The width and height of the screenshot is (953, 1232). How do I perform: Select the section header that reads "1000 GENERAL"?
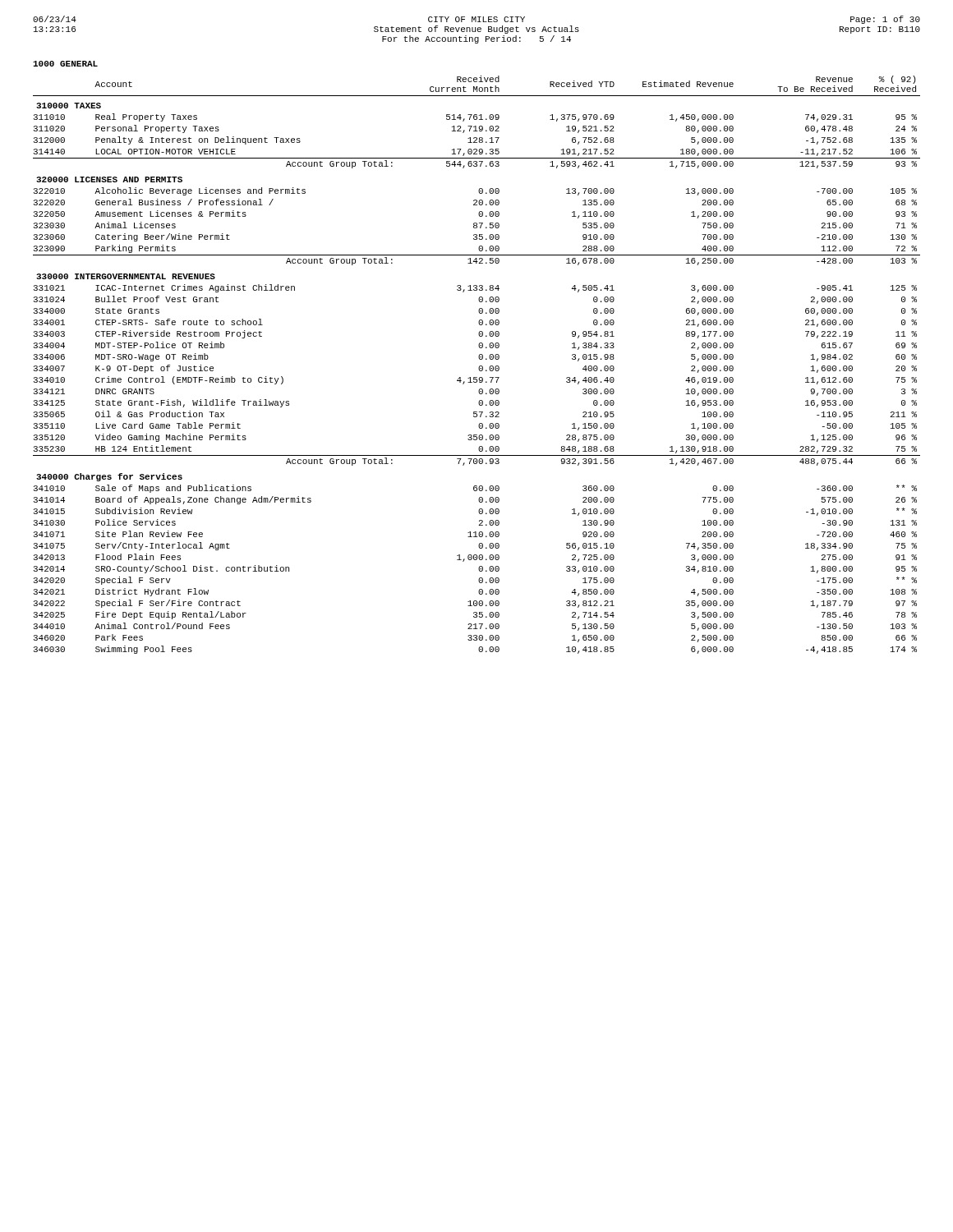coord(65,64)
